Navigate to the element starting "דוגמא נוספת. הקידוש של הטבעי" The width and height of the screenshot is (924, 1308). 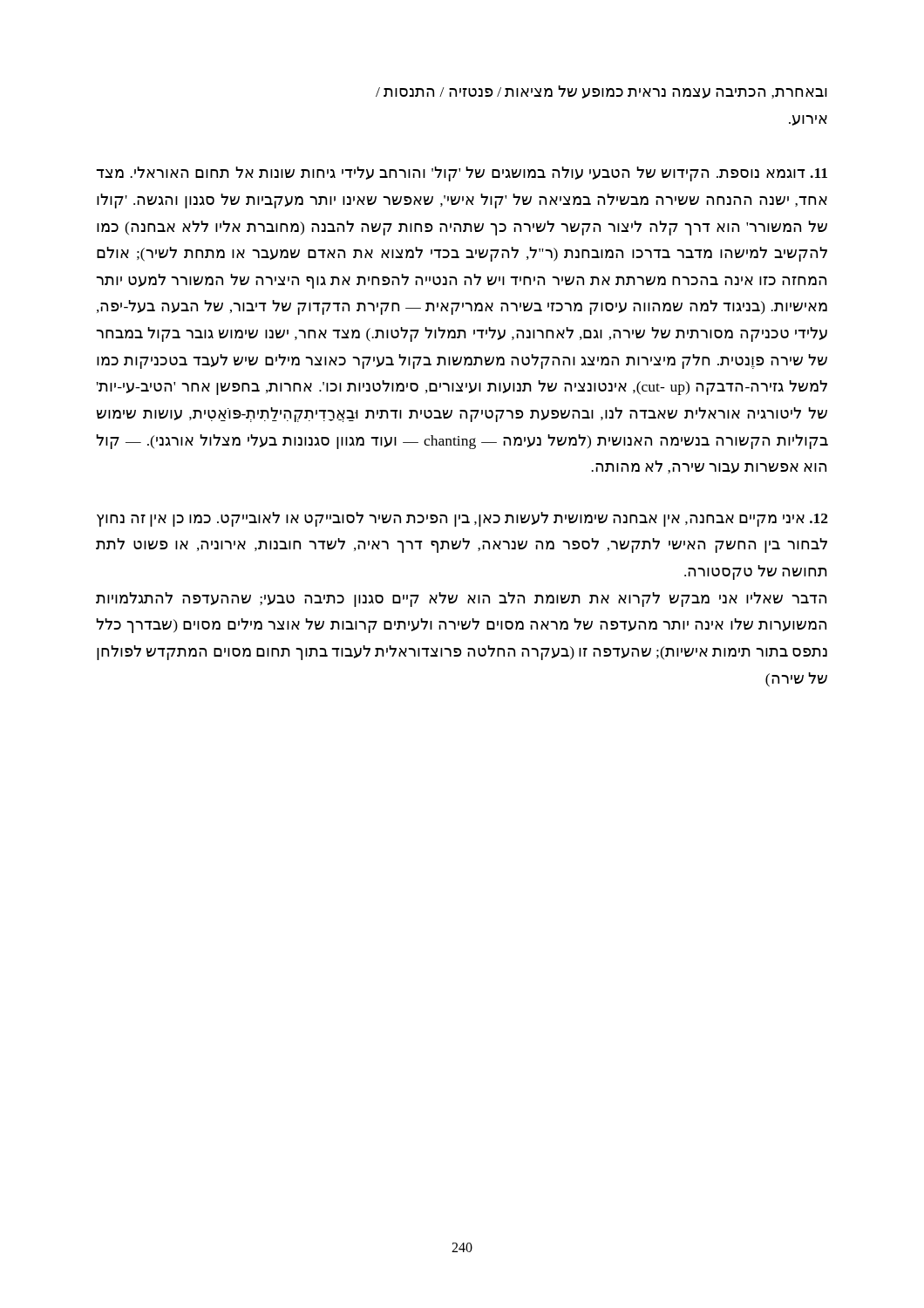point(462,320)
